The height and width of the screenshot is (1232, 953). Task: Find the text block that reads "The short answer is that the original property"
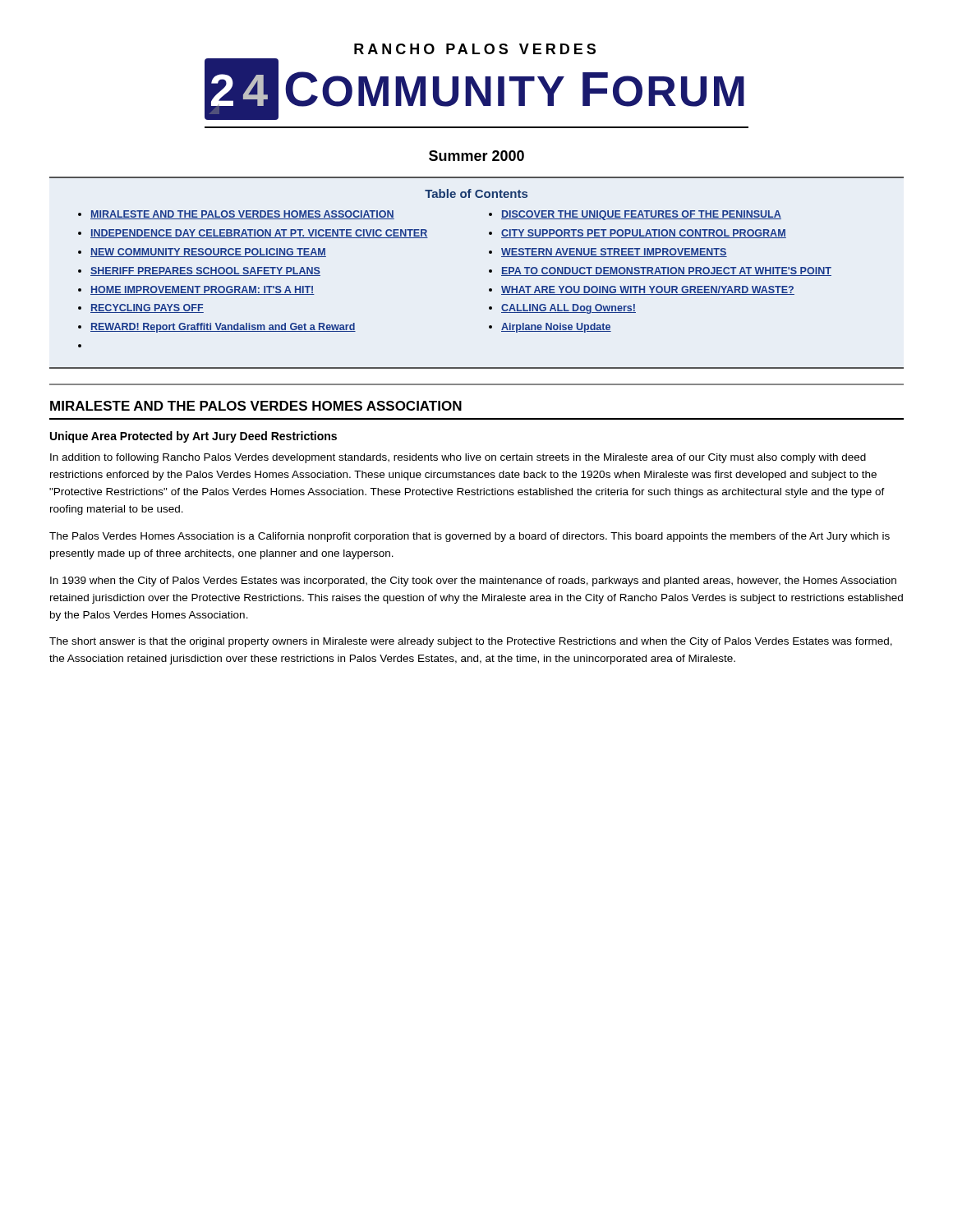[x=471, y=650]
